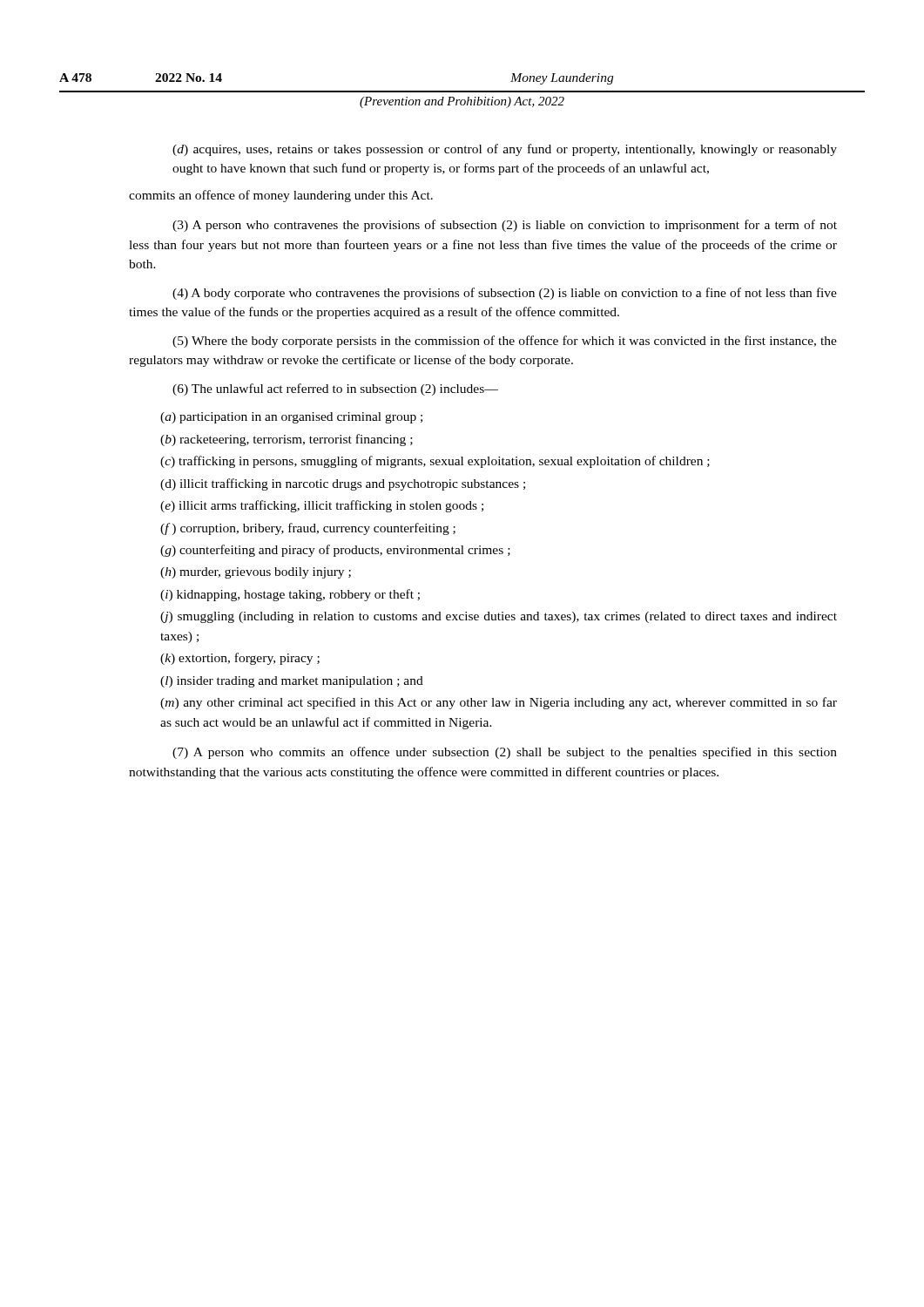The image size is (924, 1307).
Task: Select the region starting "(e) illicit arms trafficking, illicit trafficking"
Action: pyautogui.click(x=322, y=505)
